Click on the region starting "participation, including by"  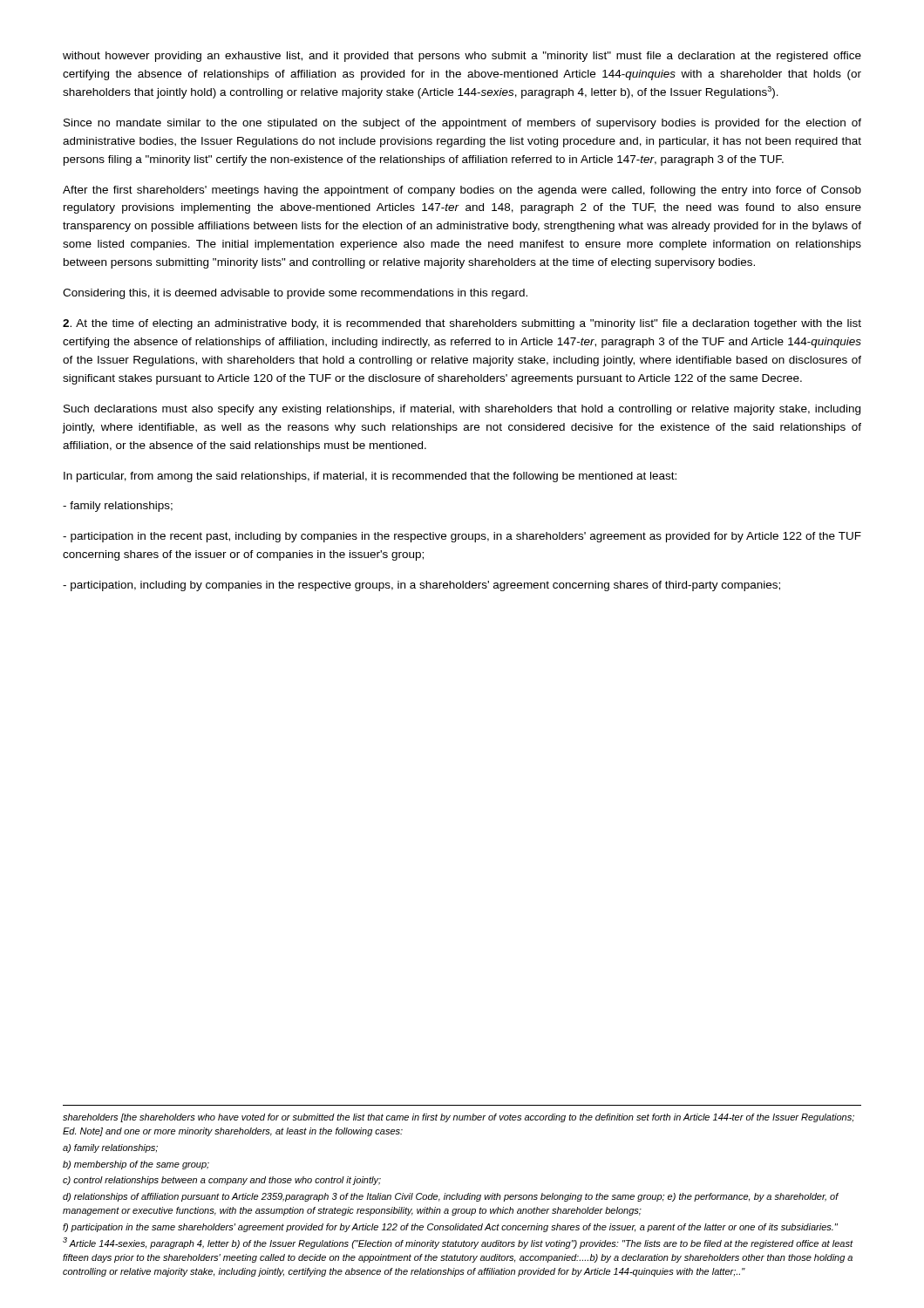422,585
